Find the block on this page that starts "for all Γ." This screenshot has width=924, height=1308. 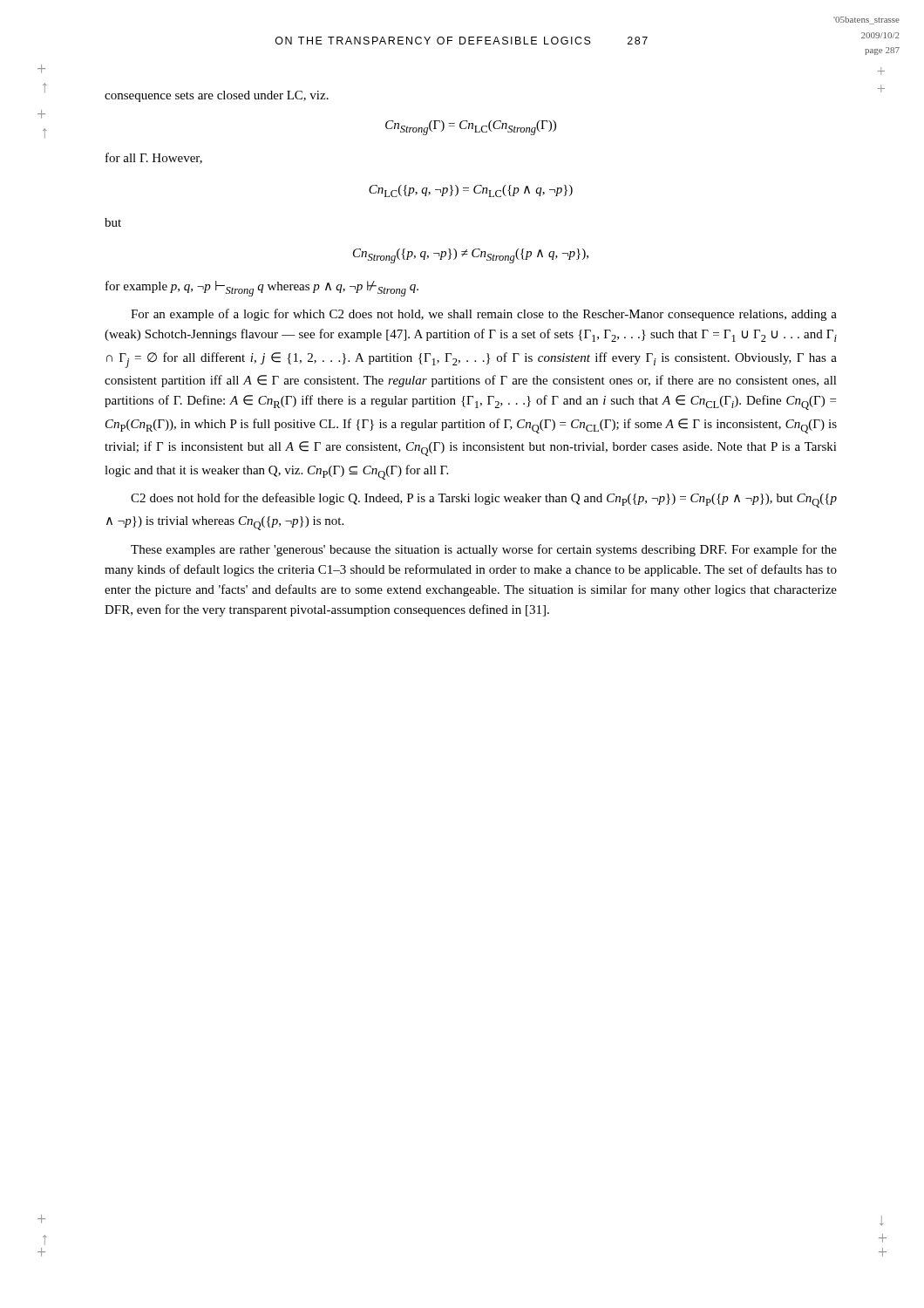pos(154,158)
